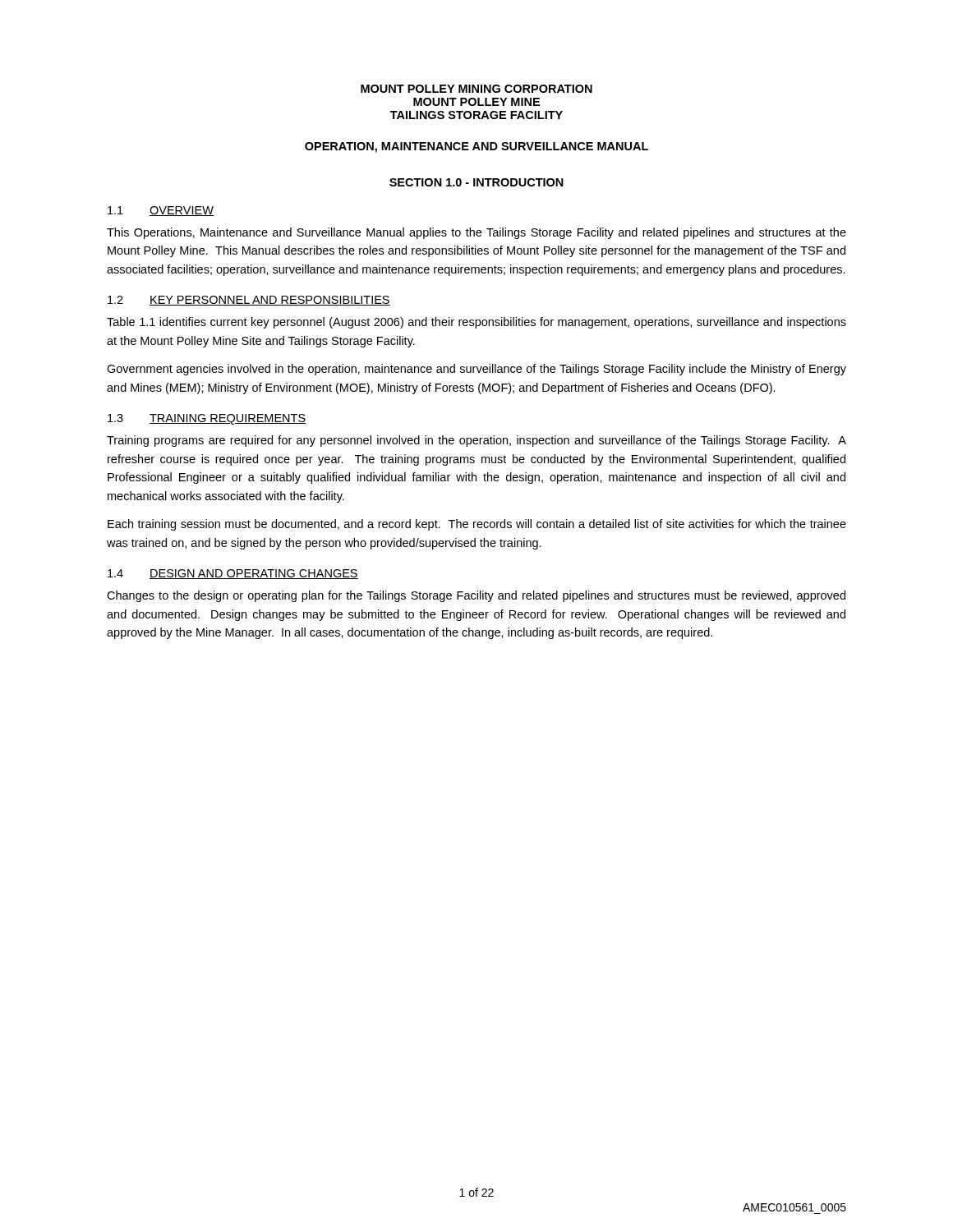This screenshot has width=953, height=1232.
Task: Find "1.1 OVERVIEW" on this page
Action: point(160,210)
